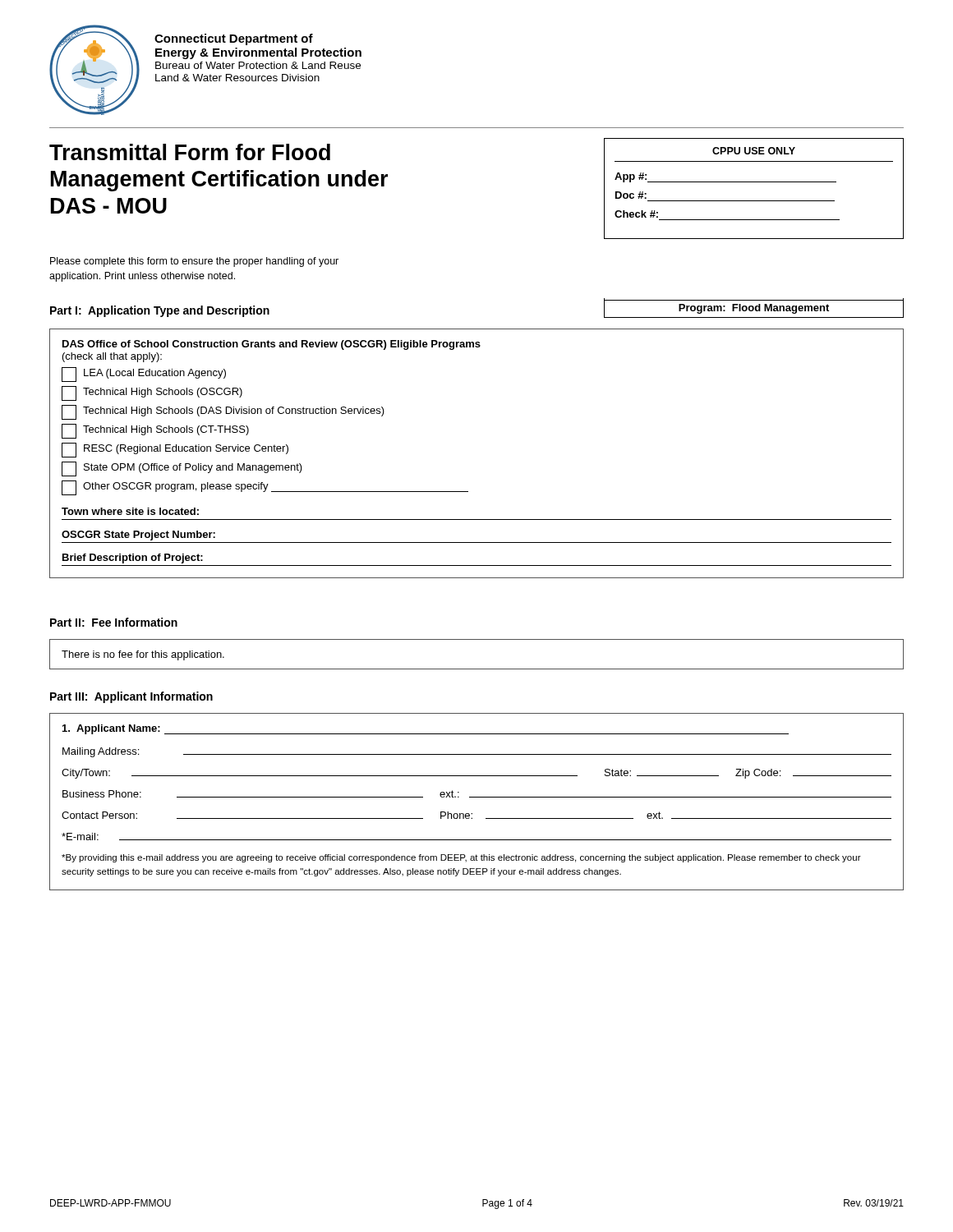Click on the text block that reads "Please complete this form to"

pyautogui.click(x=194, y=268)
